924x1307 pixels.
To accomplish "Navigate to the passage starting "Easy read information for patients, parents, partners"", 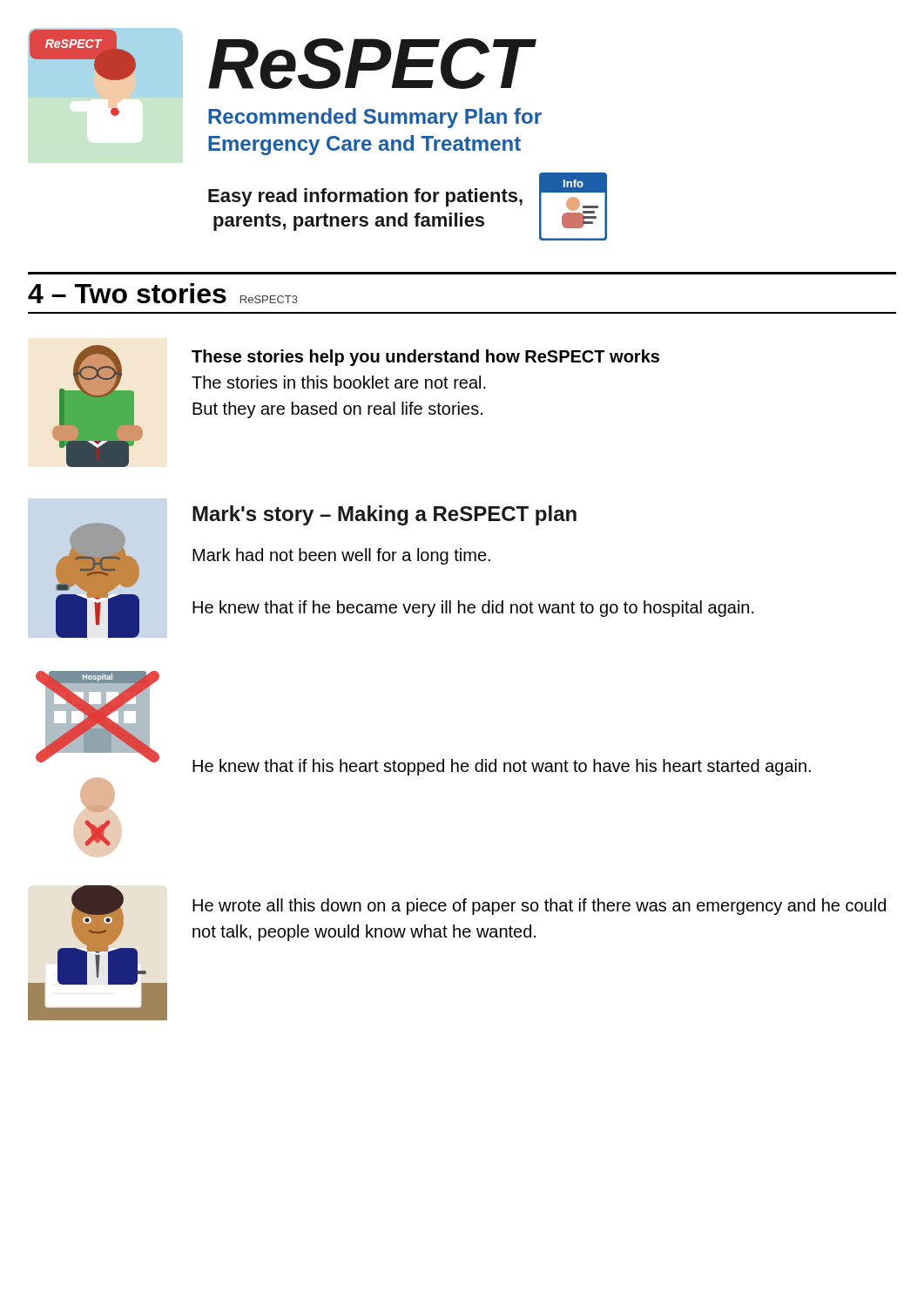I will (365, 208).
